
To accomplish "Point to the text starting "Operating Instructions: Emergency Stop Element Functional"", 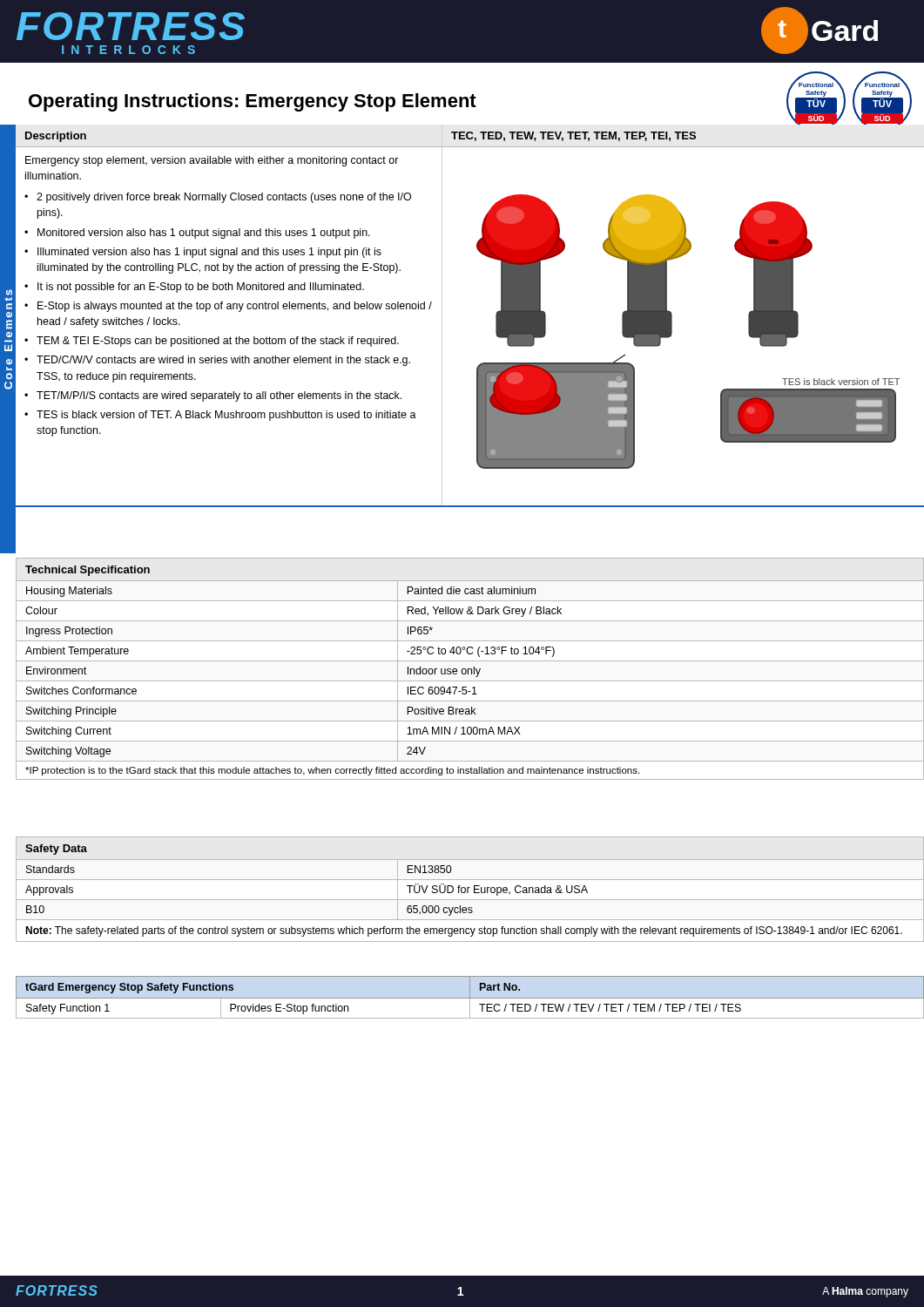I will (470, 101).
